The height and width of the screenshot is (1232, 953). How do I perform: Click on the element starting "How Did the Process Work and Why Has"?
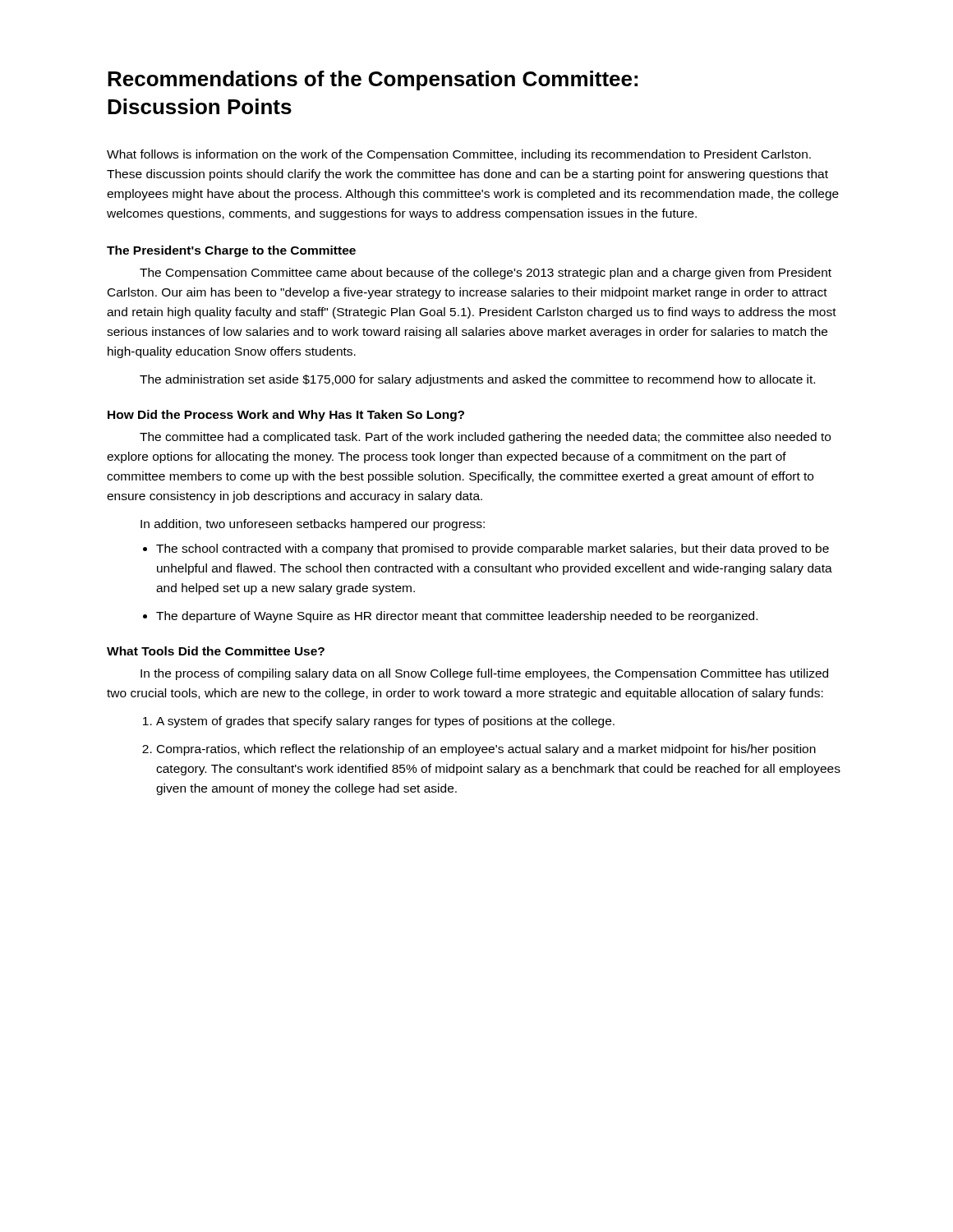[286, 414]
